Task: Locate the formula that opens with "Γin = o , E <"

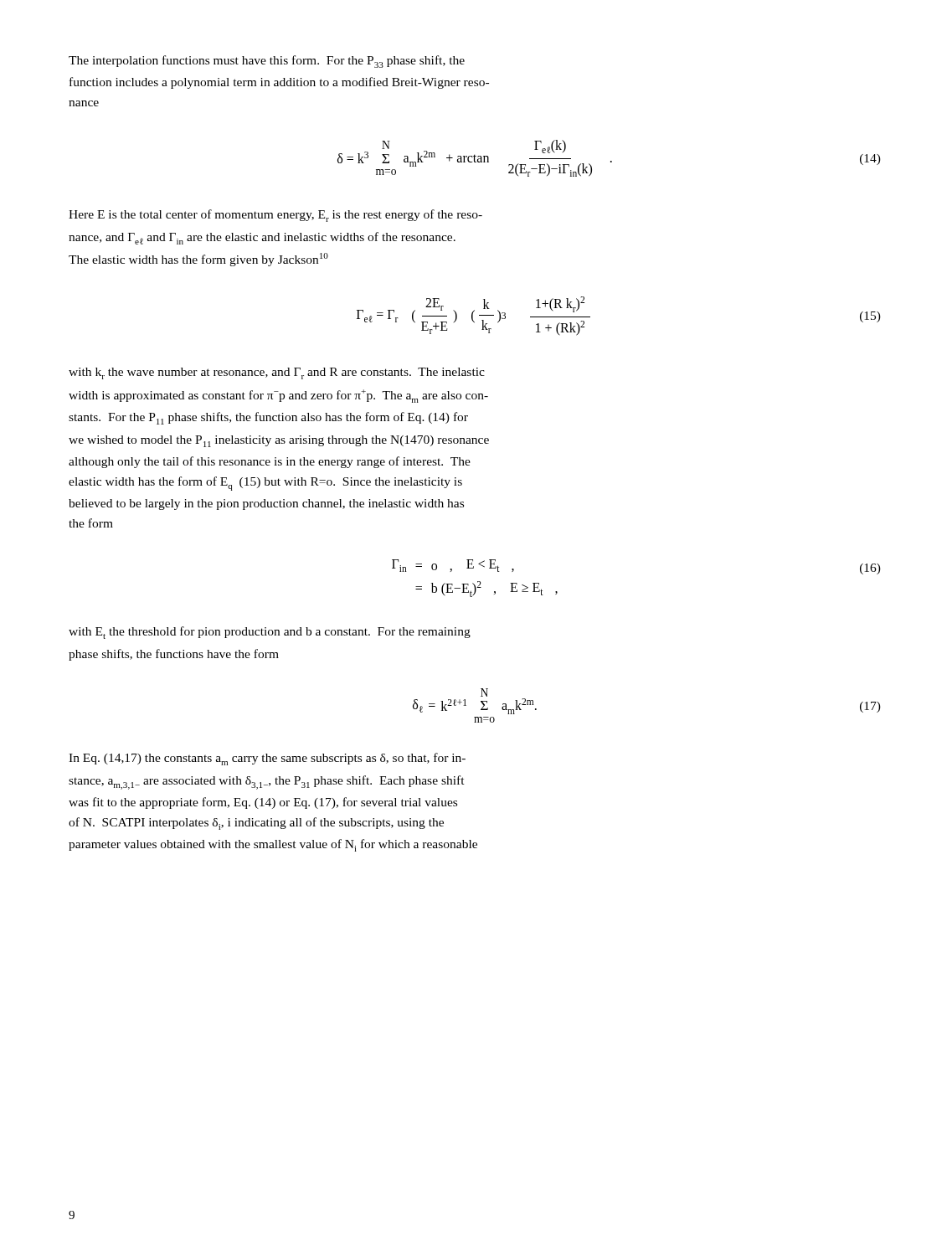Action: pyautogui.click(x=475, y=578)
